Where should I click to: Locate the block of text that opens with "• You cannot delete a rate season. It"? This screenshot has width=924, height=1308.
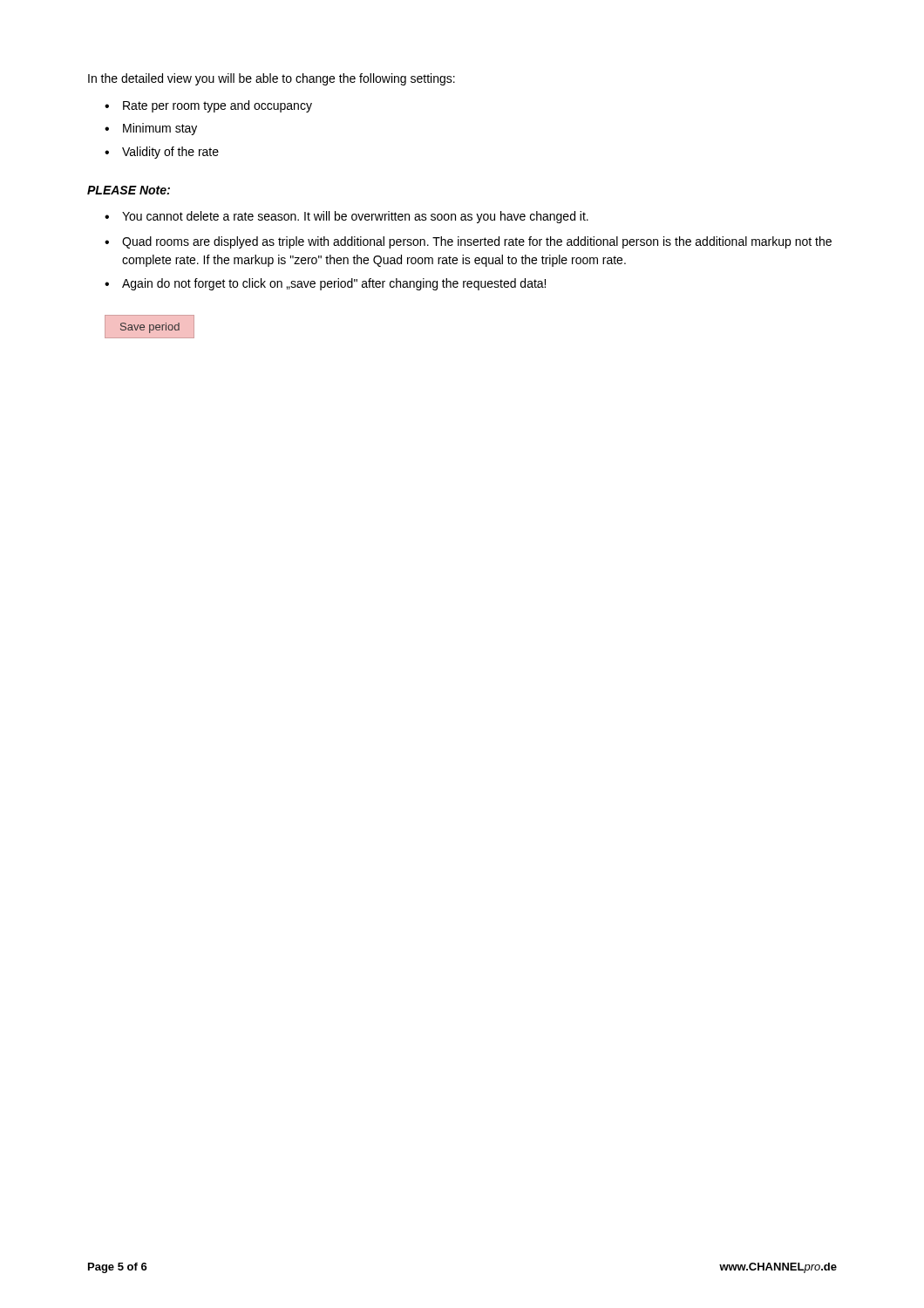(471, 217)
